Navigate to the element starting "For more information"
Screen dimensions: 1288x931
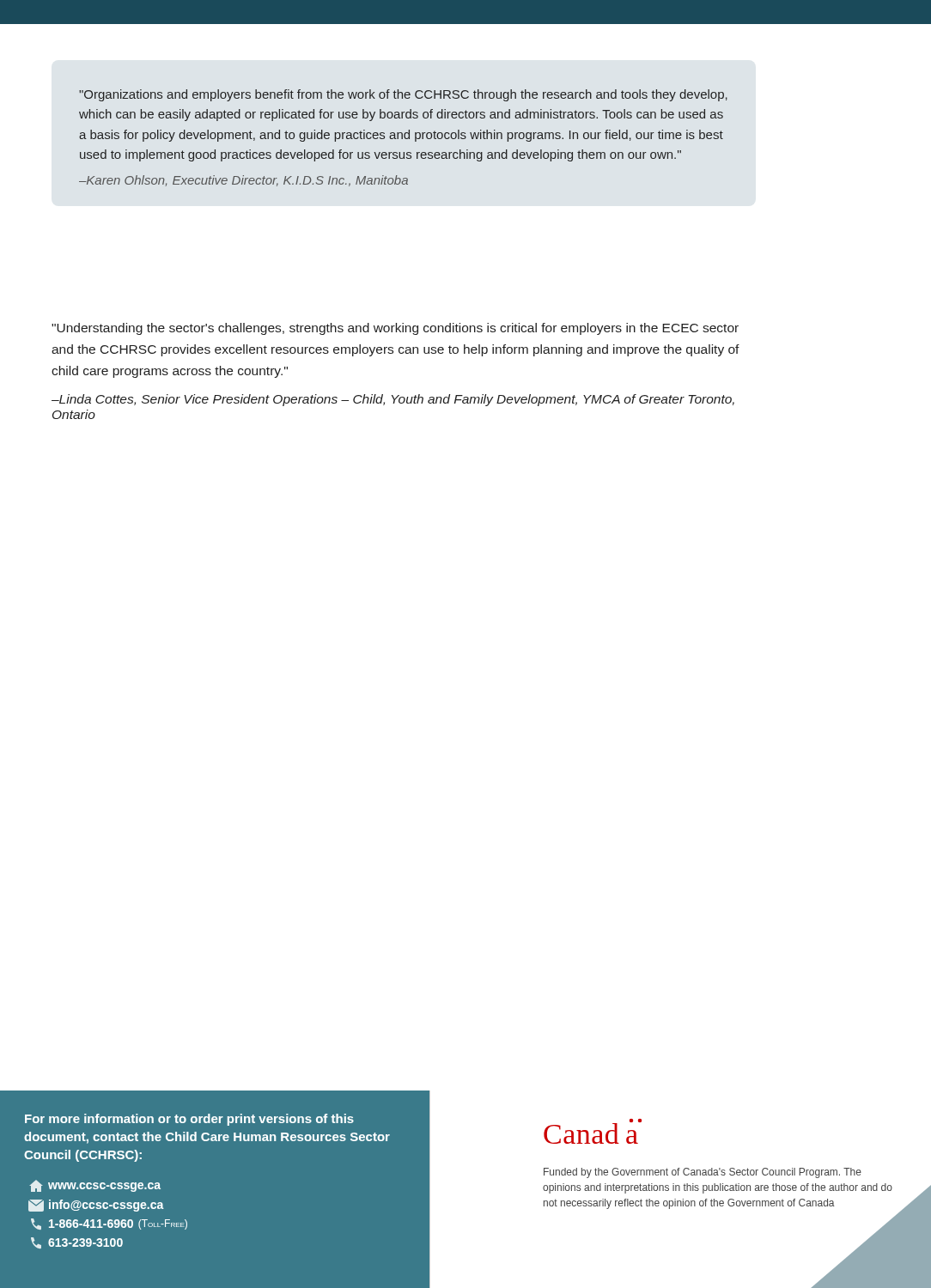pos(207,1136)
